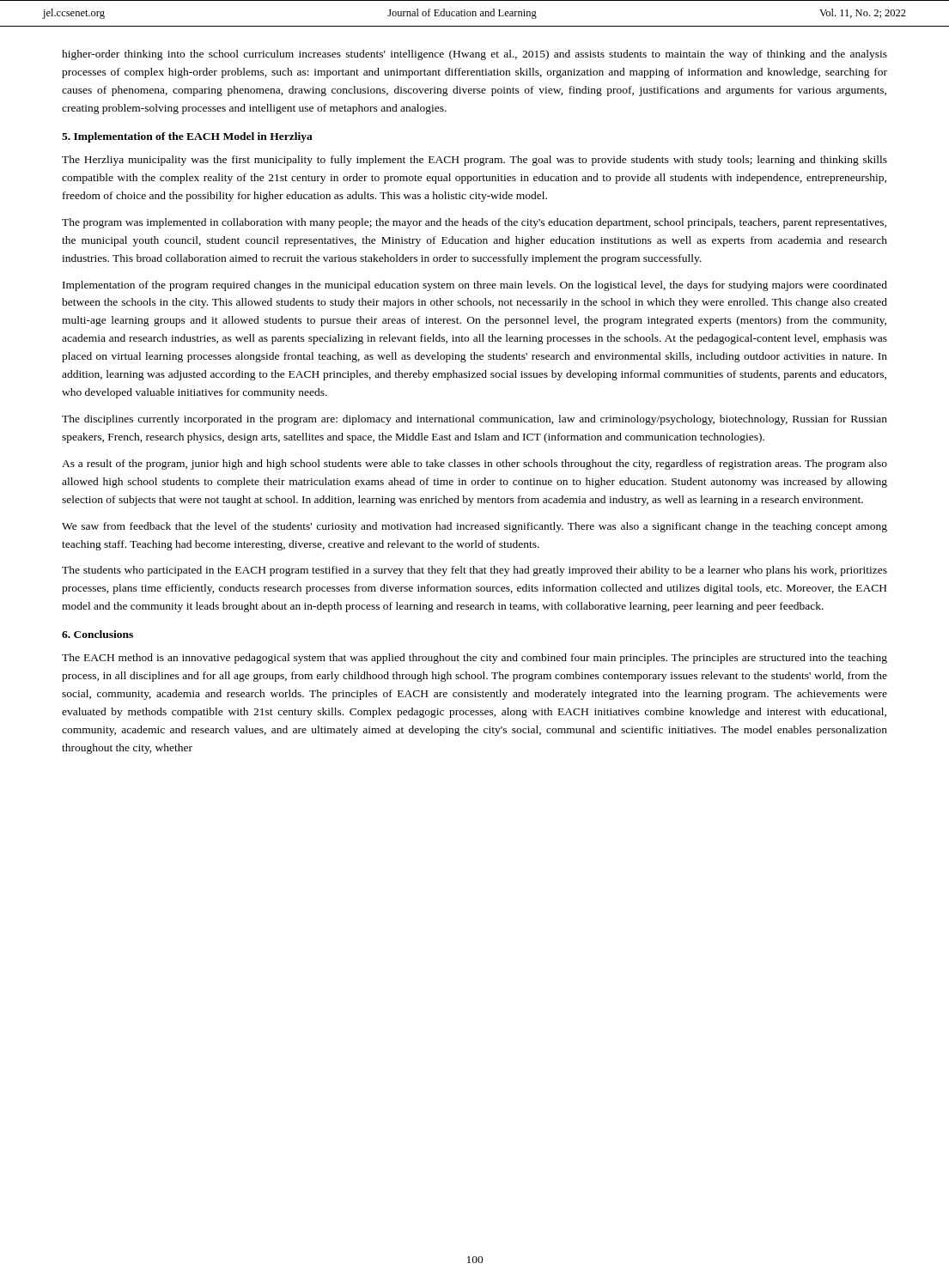The height and width of the screenshot is (1288, 949).
Task: Find the block on this page that starts "Implementation of the program"
Action: (474, 339)
